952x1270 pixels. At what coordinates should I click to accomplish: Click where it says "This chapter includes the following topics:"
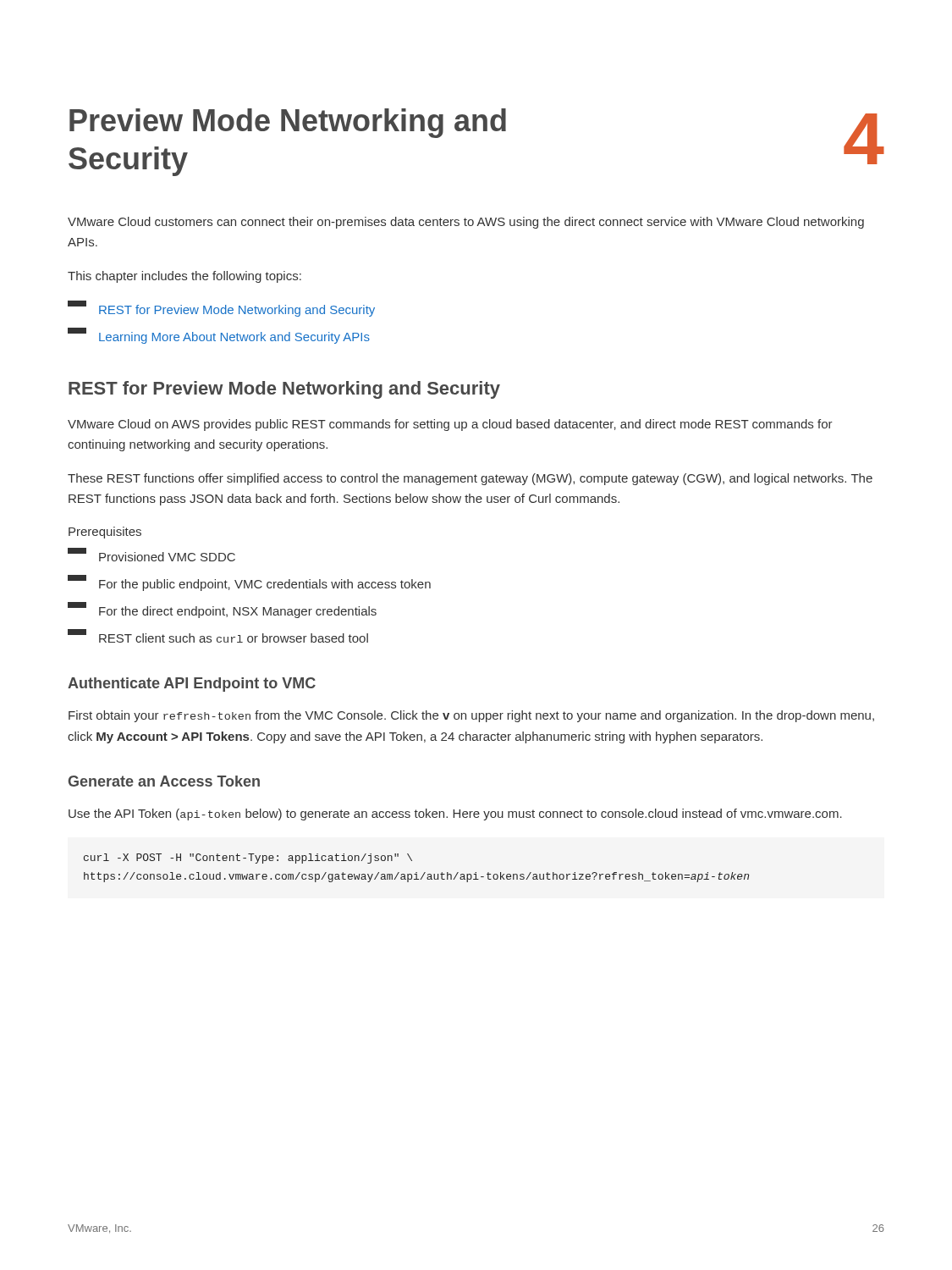185,276
